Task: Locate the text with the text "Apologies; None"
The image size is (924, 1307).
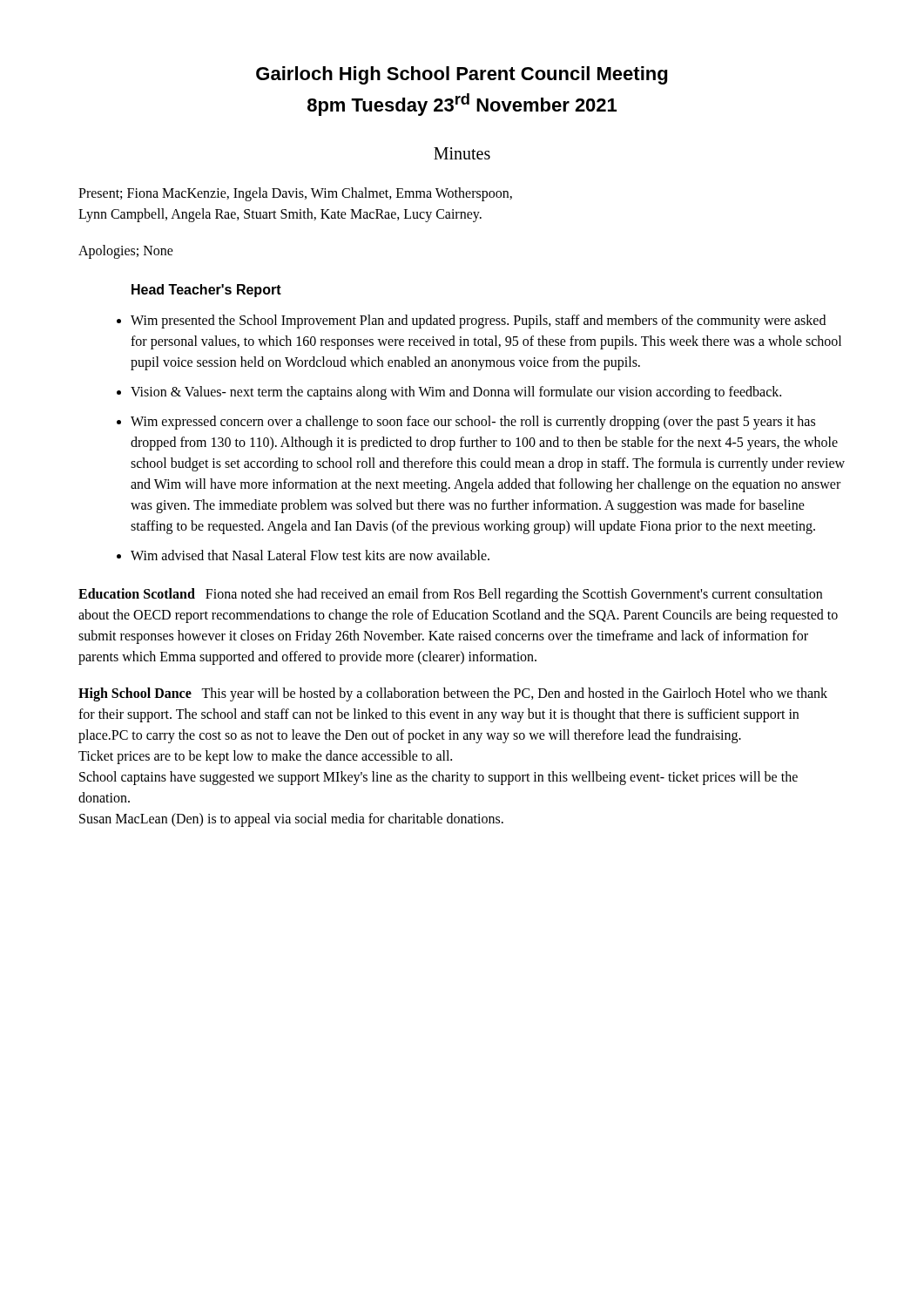Action: coord(126,250)
